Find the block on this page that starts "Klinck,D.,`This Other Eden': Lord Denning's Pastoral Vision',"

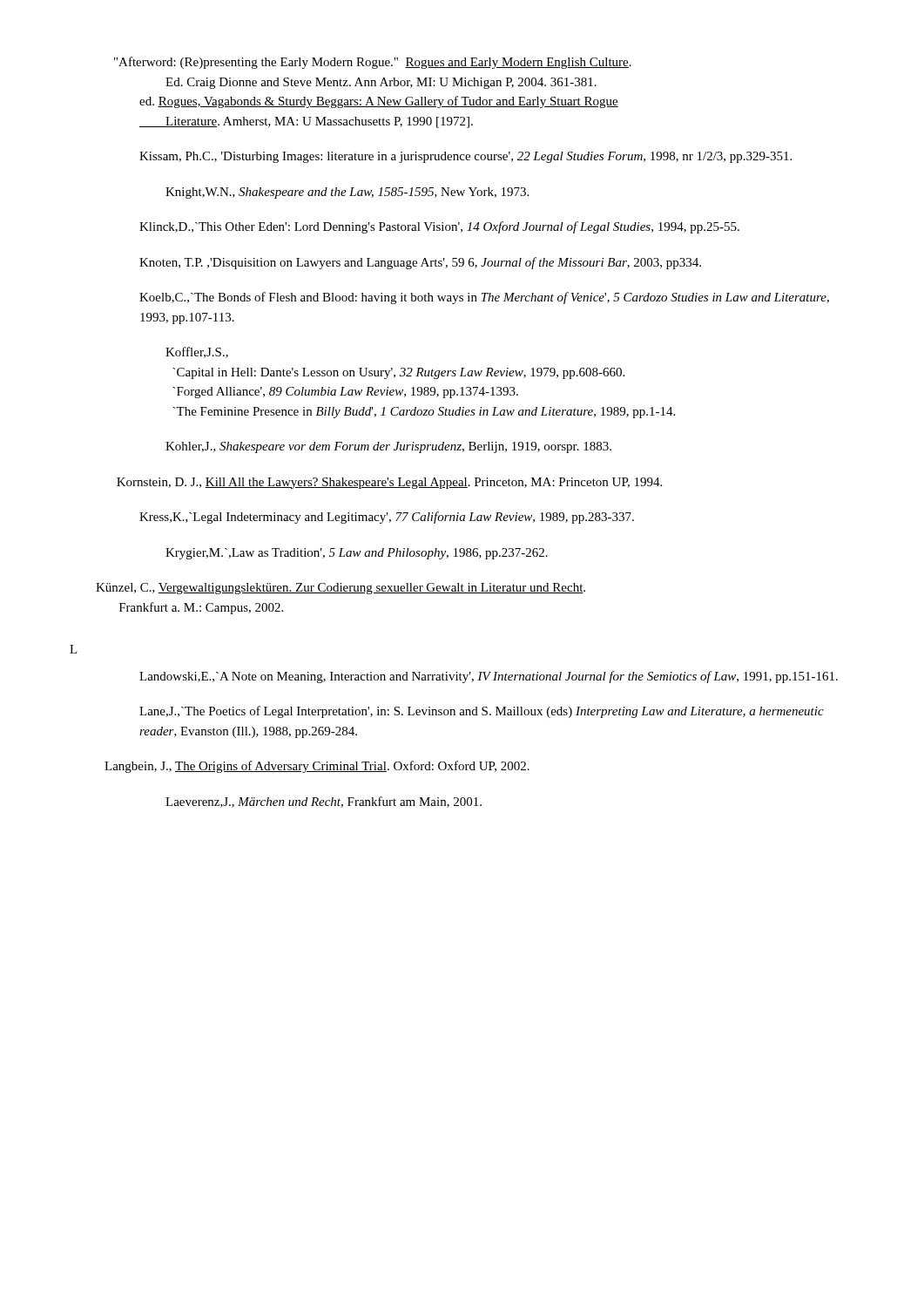point(440,227)
